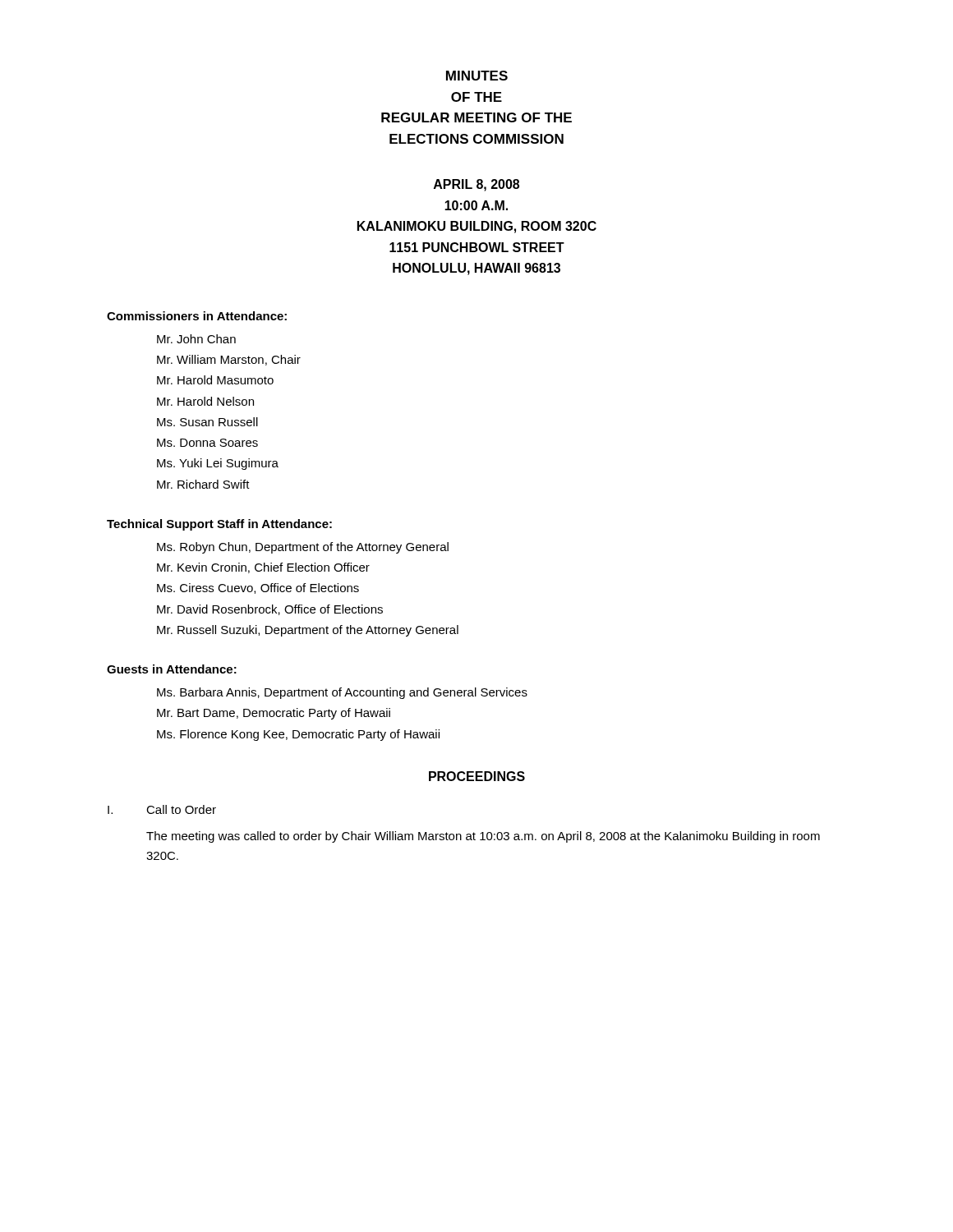
Task: Click where it says "Call to Order"
Action: (x=181, y=809)
